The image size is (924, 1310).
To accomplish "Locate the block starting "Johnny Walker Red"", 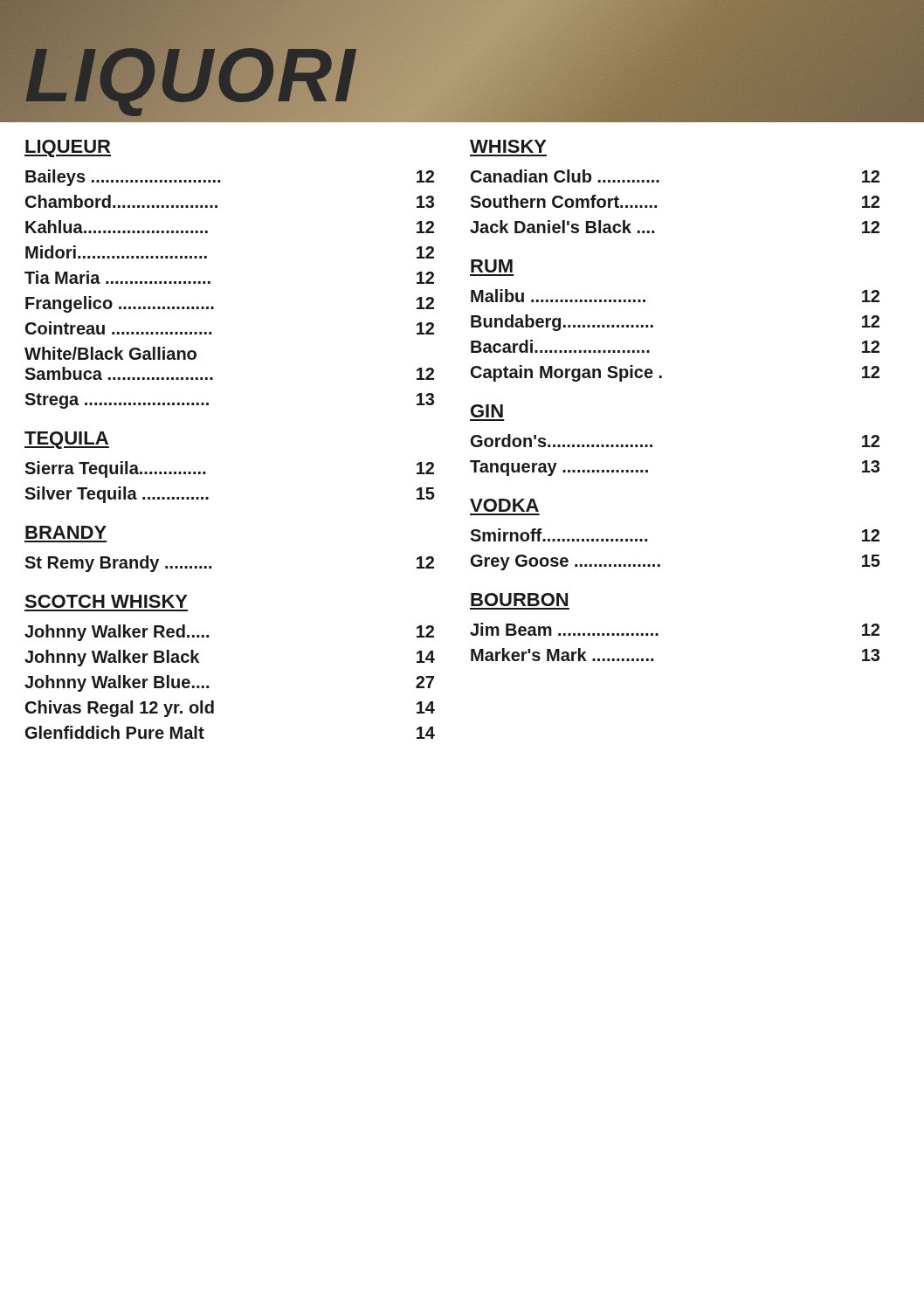I will point(119,633).
